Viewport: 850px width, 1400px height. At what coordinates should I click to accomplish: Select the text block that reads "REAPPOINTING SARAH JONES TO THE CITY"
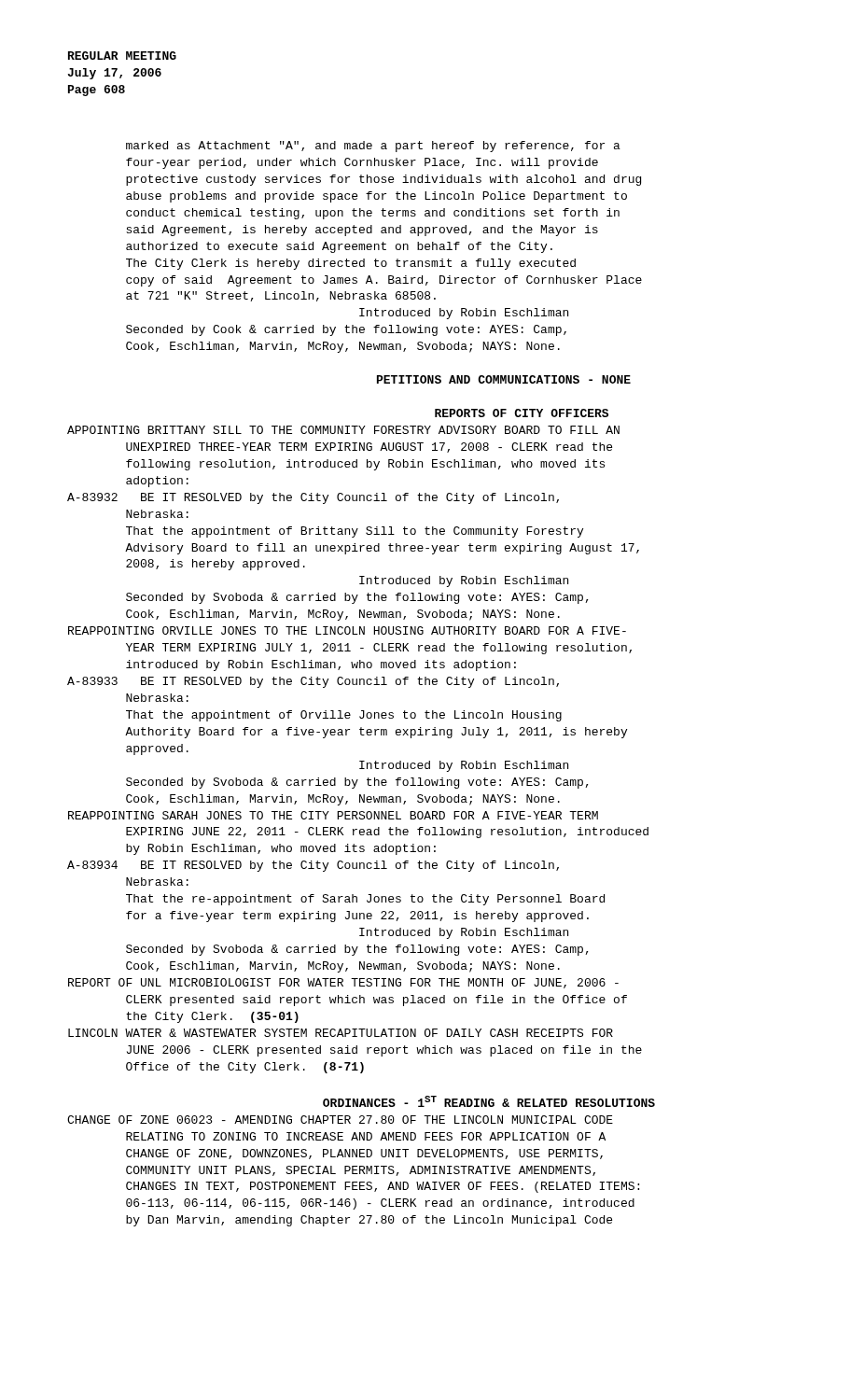point(431,892)
